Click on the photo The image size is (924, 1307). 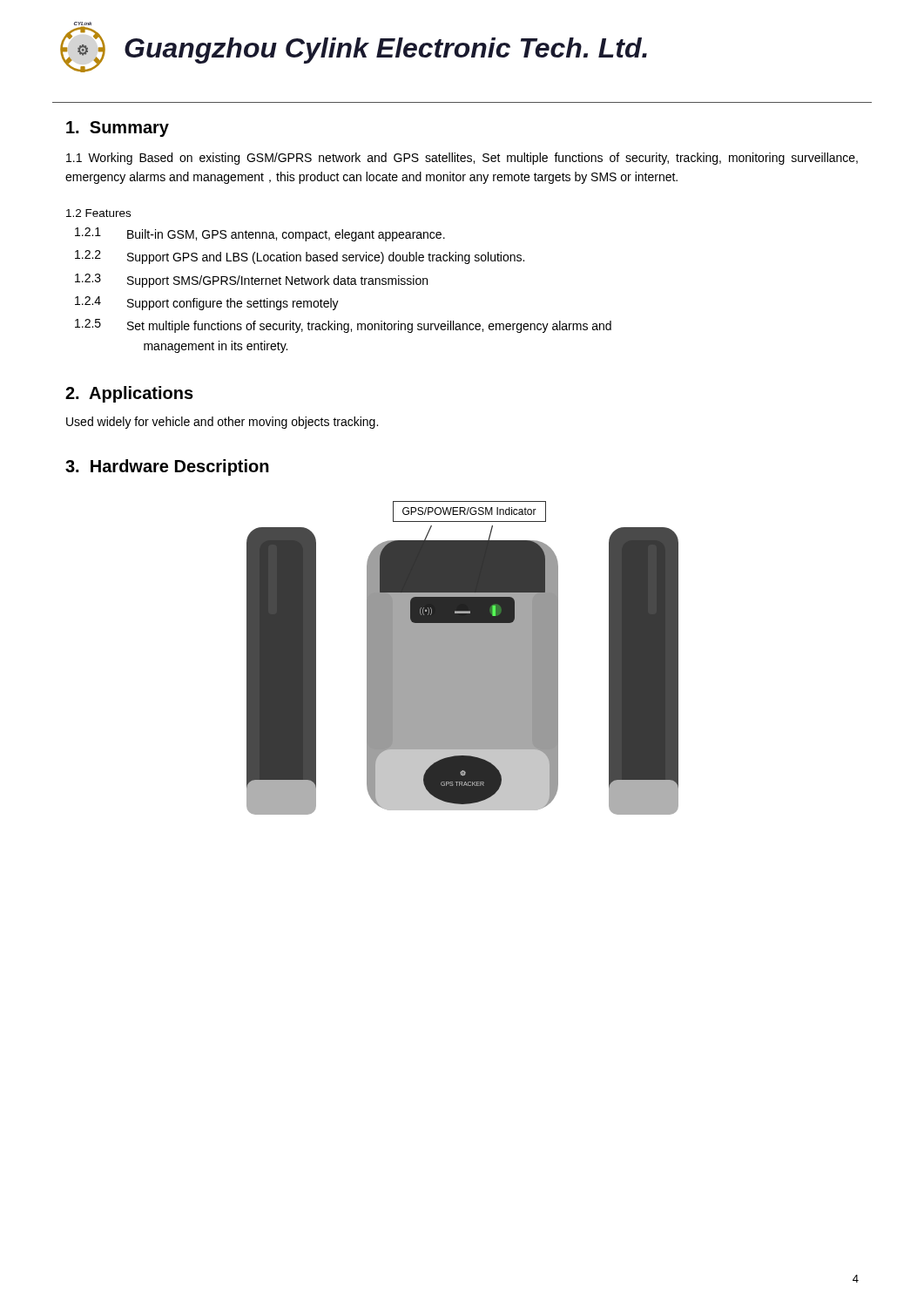[462, 679]
